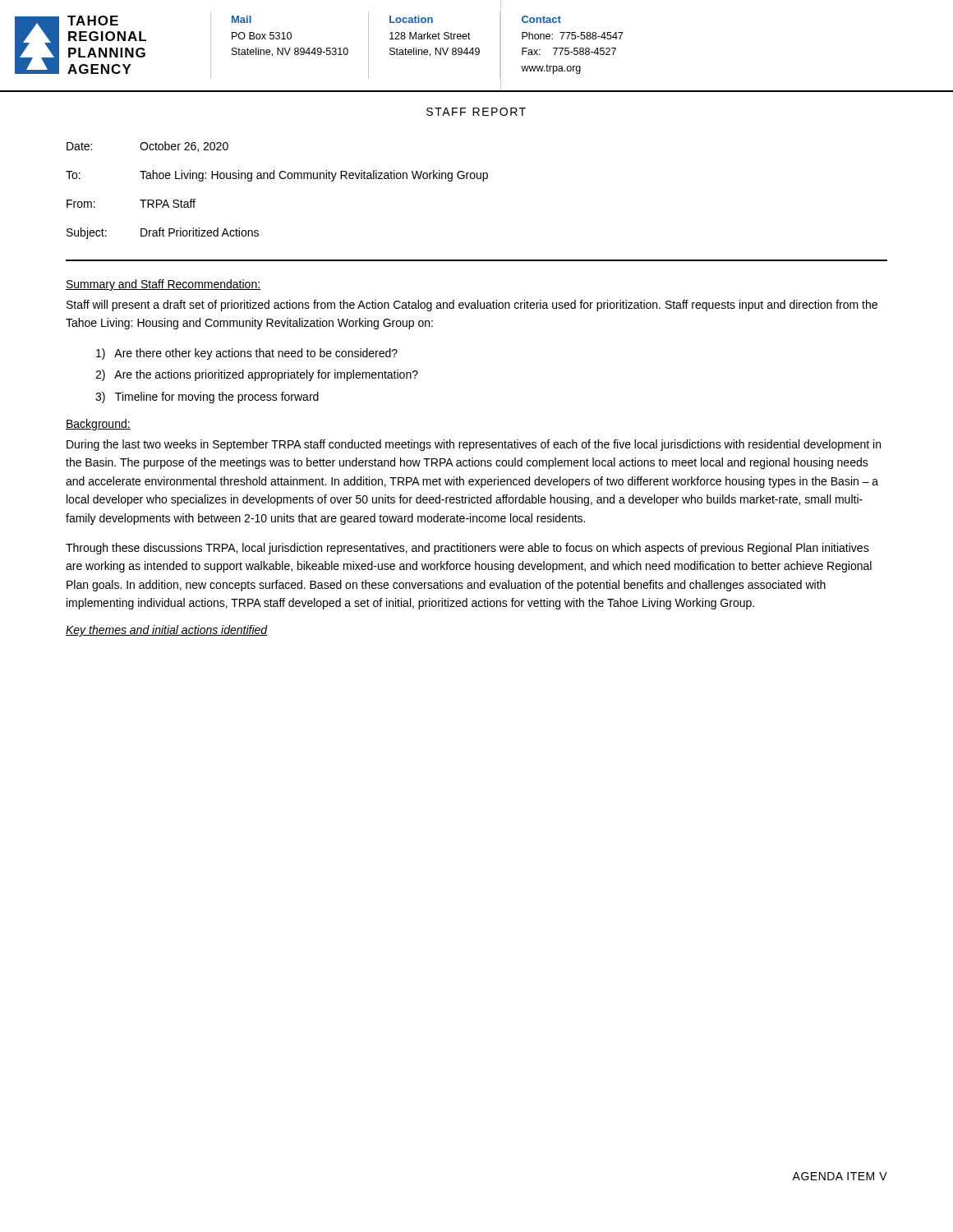Where is the passage that starts "2) Are the actions prioritized appropriately for"?
The image size is (953, 1232).
click(257, 375)
